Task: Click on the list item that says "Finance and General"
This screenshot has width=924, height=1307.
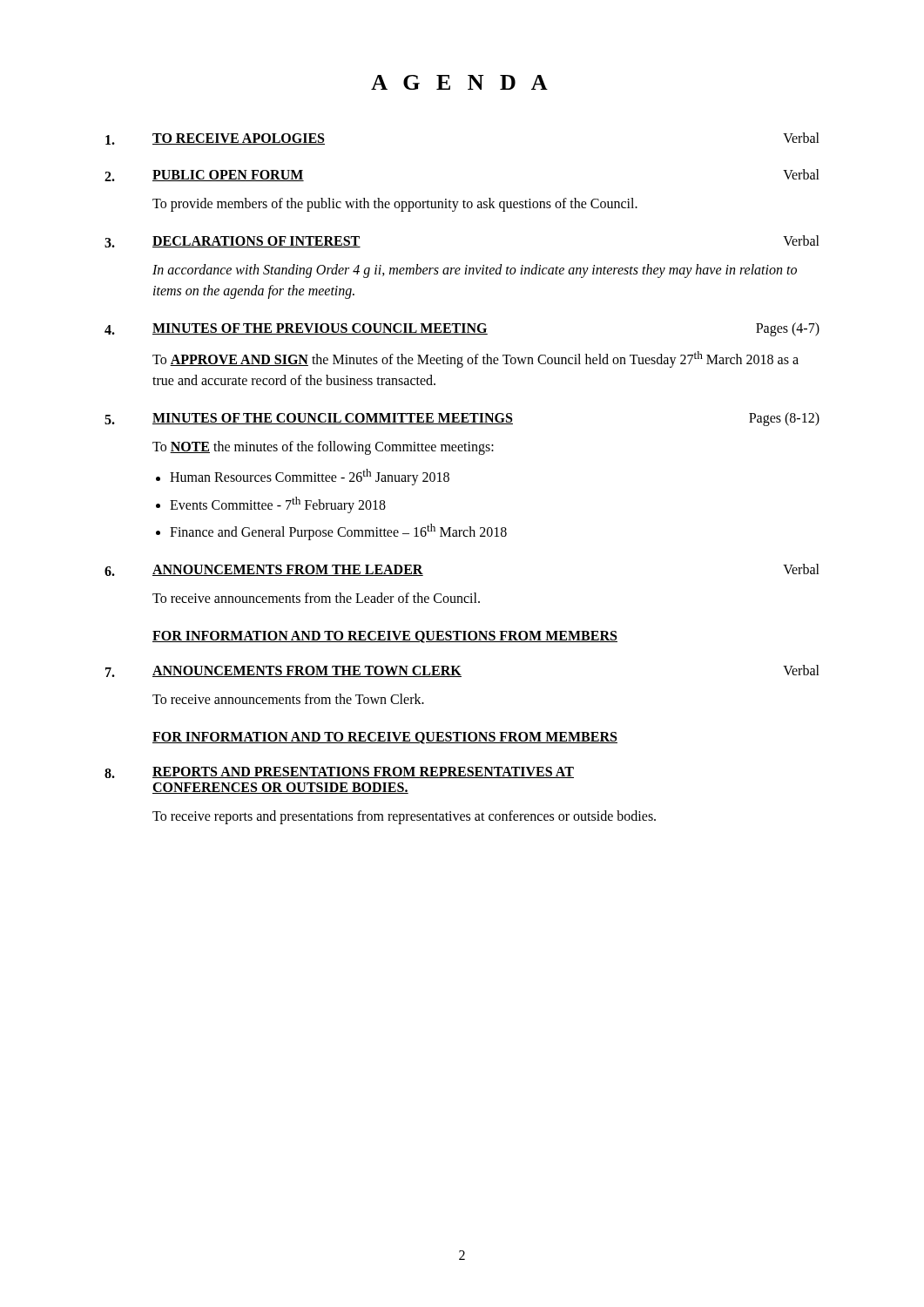Action: [338, 530]
